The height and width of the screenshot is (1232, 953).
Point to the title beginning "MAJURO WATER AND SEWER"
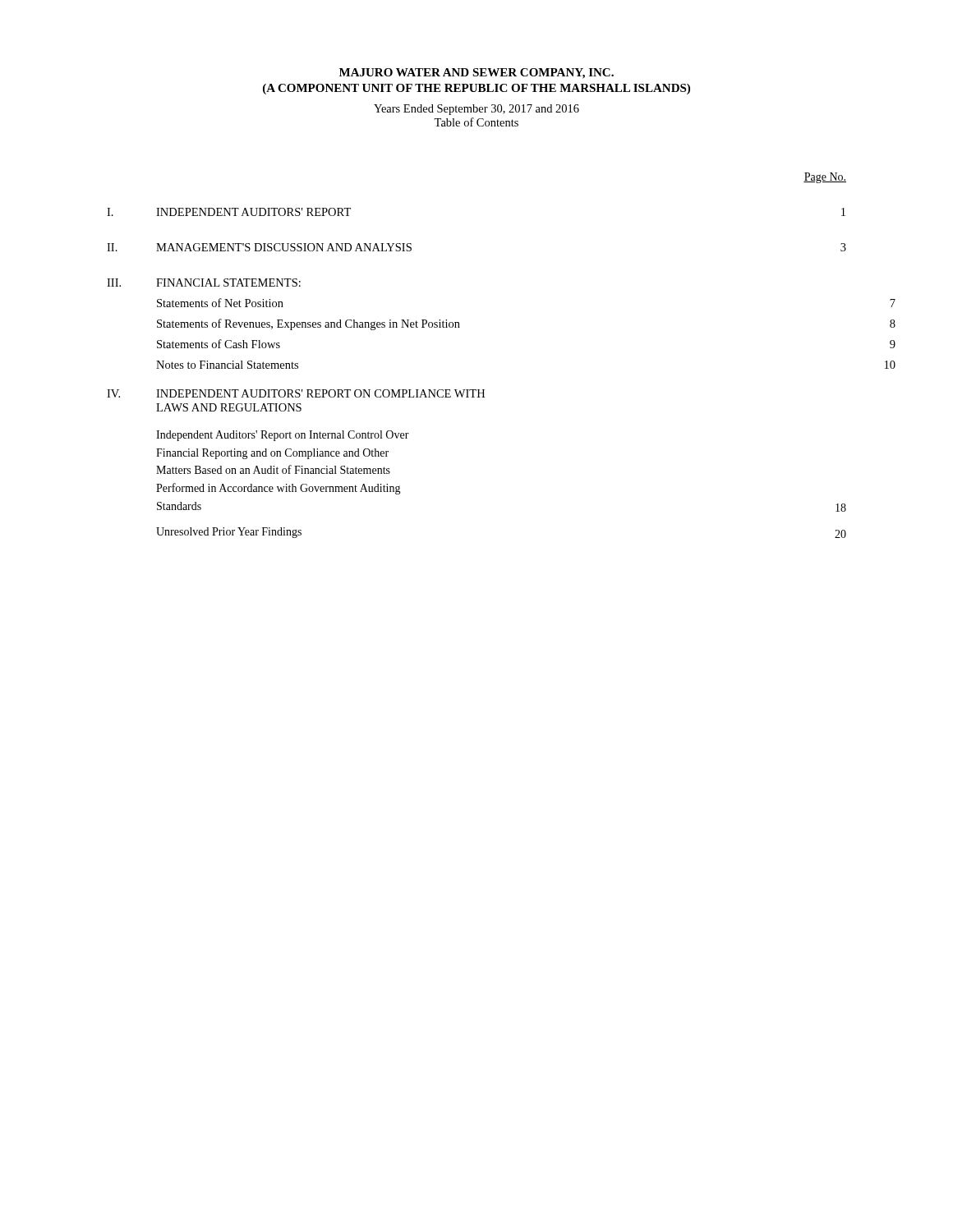476,80
